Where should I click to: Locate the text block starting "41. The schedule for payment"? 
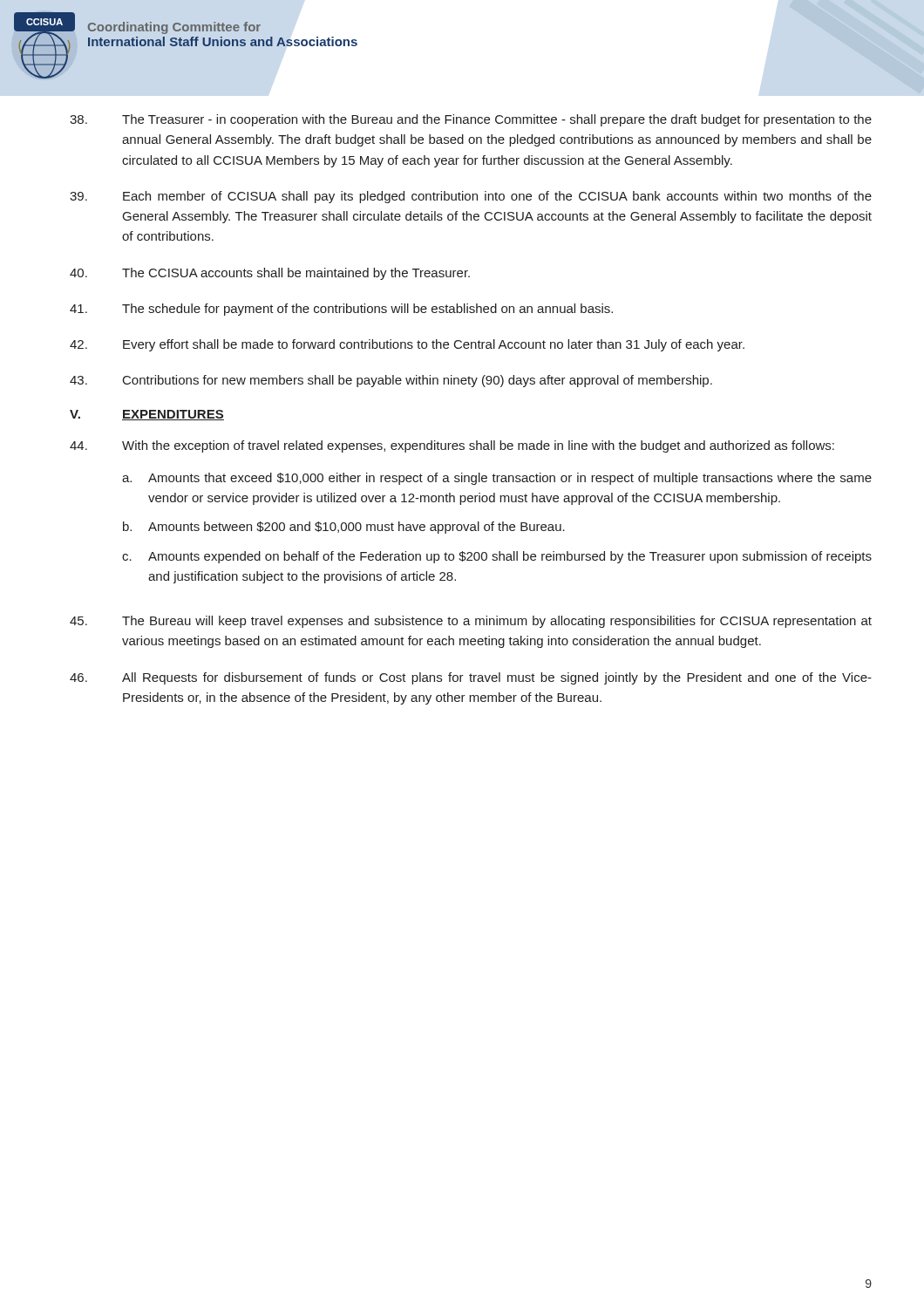(x=471, y=308)
